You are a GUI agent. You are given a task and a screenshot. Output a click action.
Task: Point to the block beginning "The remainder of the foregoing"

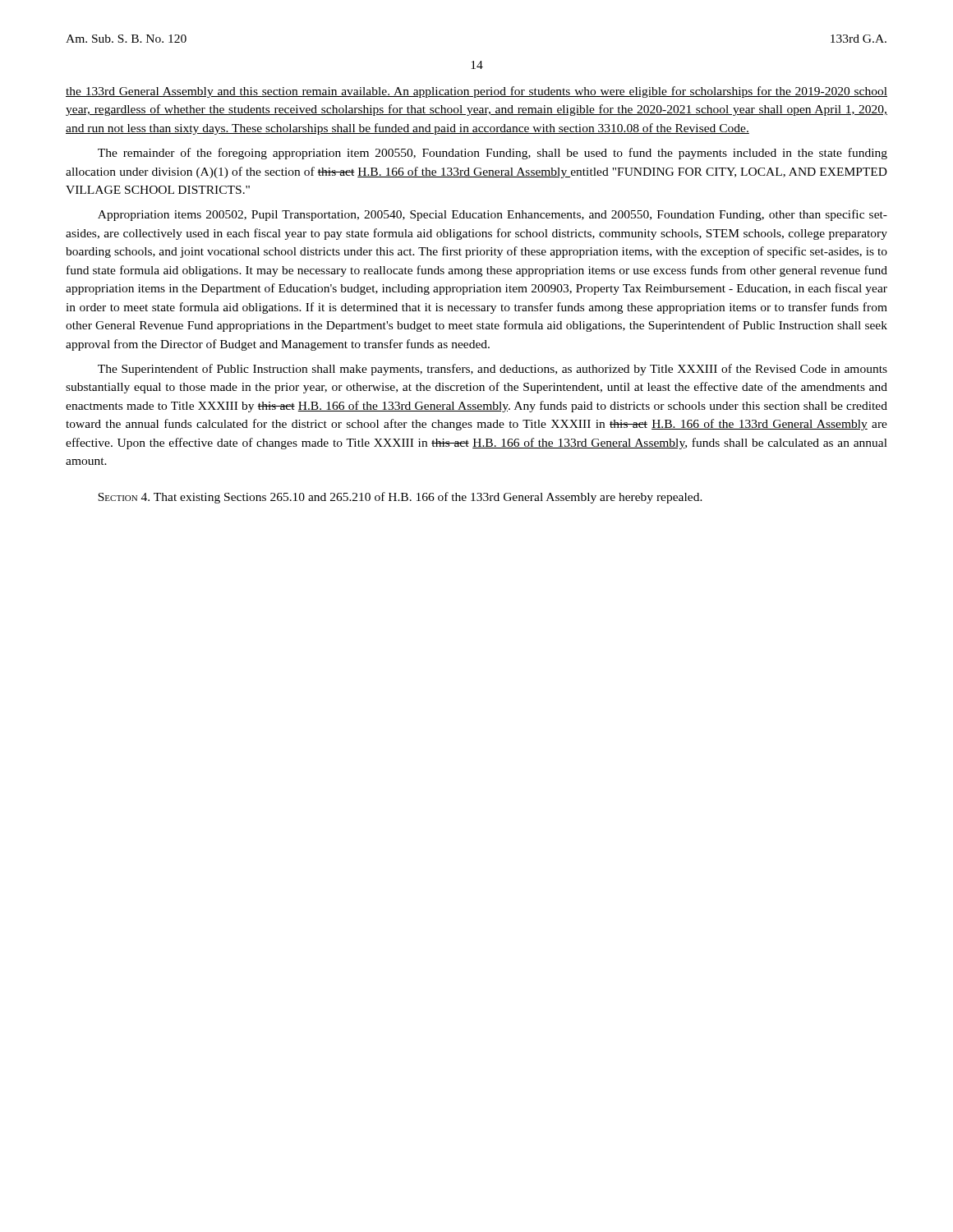click(476, 171)
